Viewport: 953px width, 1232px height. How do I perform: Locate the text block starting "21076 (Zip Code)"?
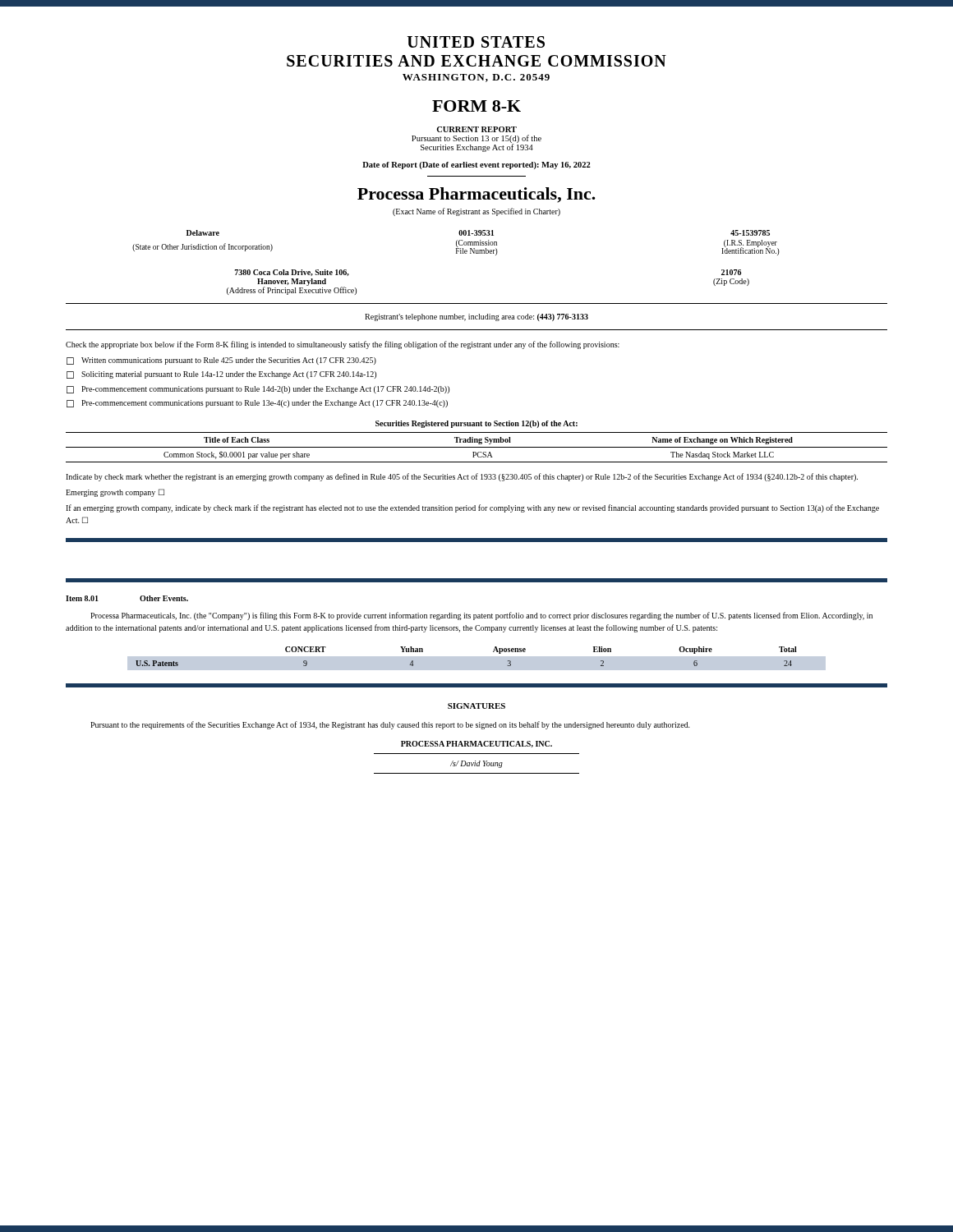coord(731,277)
